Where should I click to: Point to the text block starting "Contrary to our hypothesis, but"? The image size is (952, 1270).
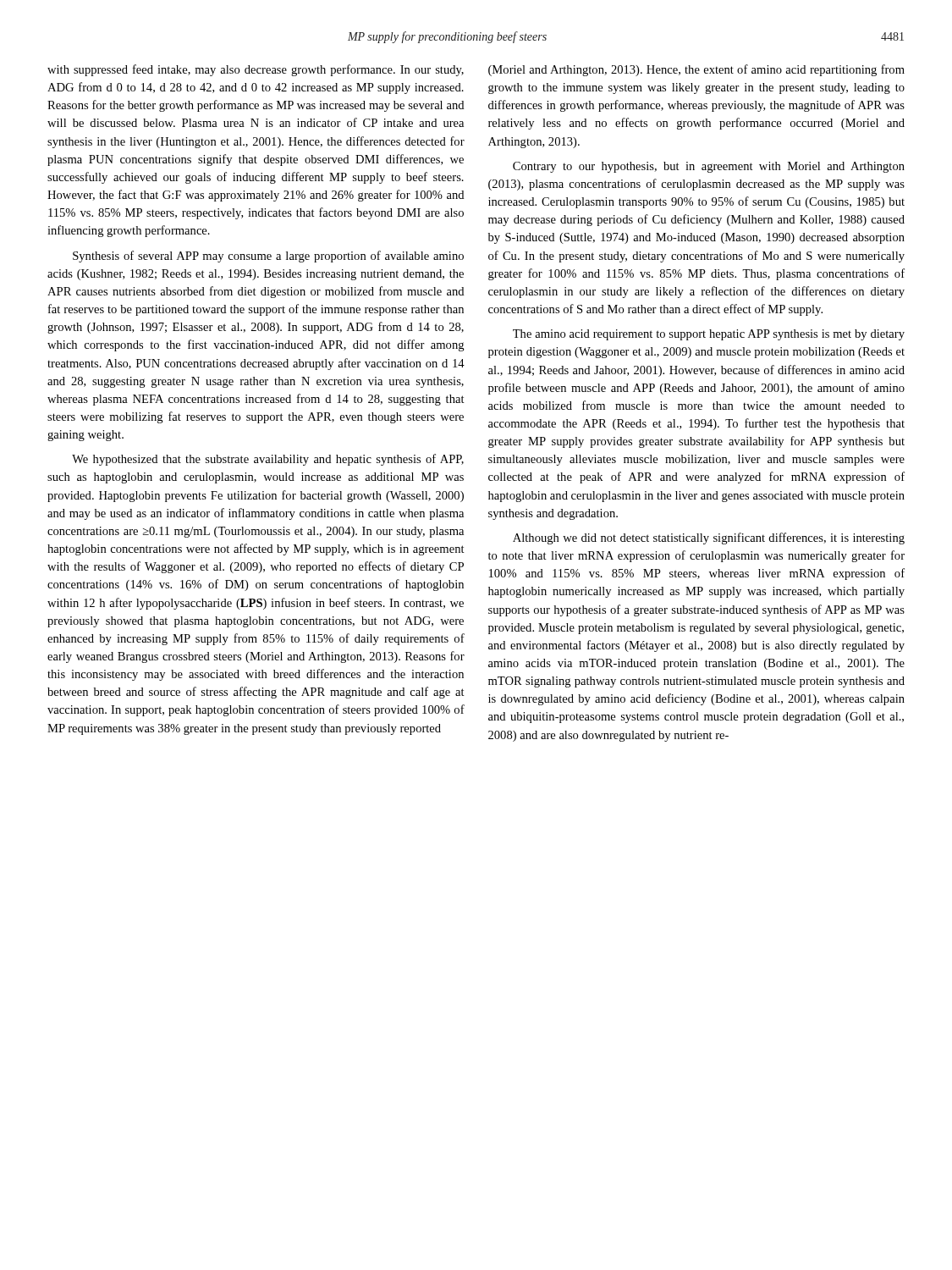coord(696,238)
